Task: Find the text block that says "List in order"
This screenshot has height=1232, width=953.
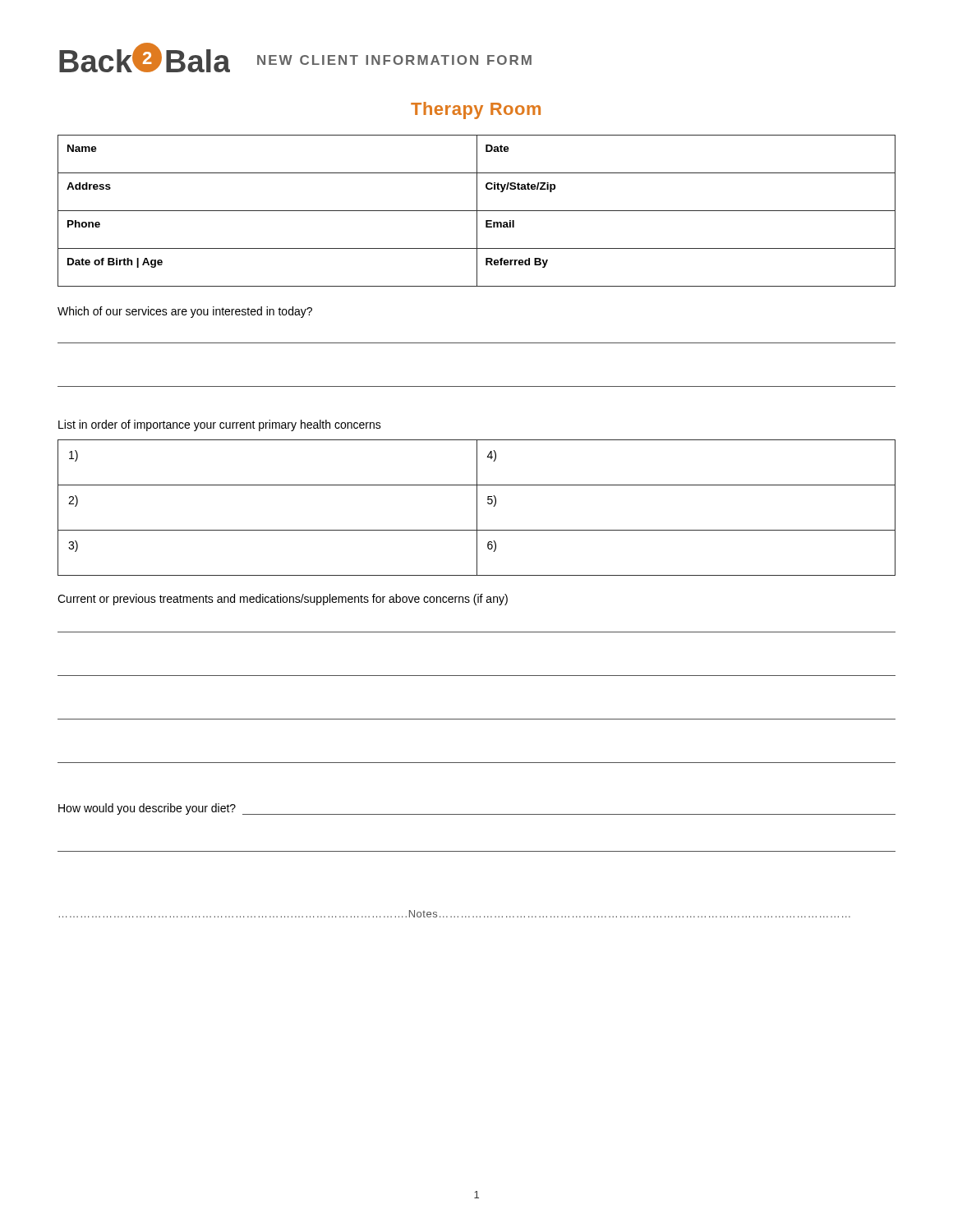Action: 219,425
